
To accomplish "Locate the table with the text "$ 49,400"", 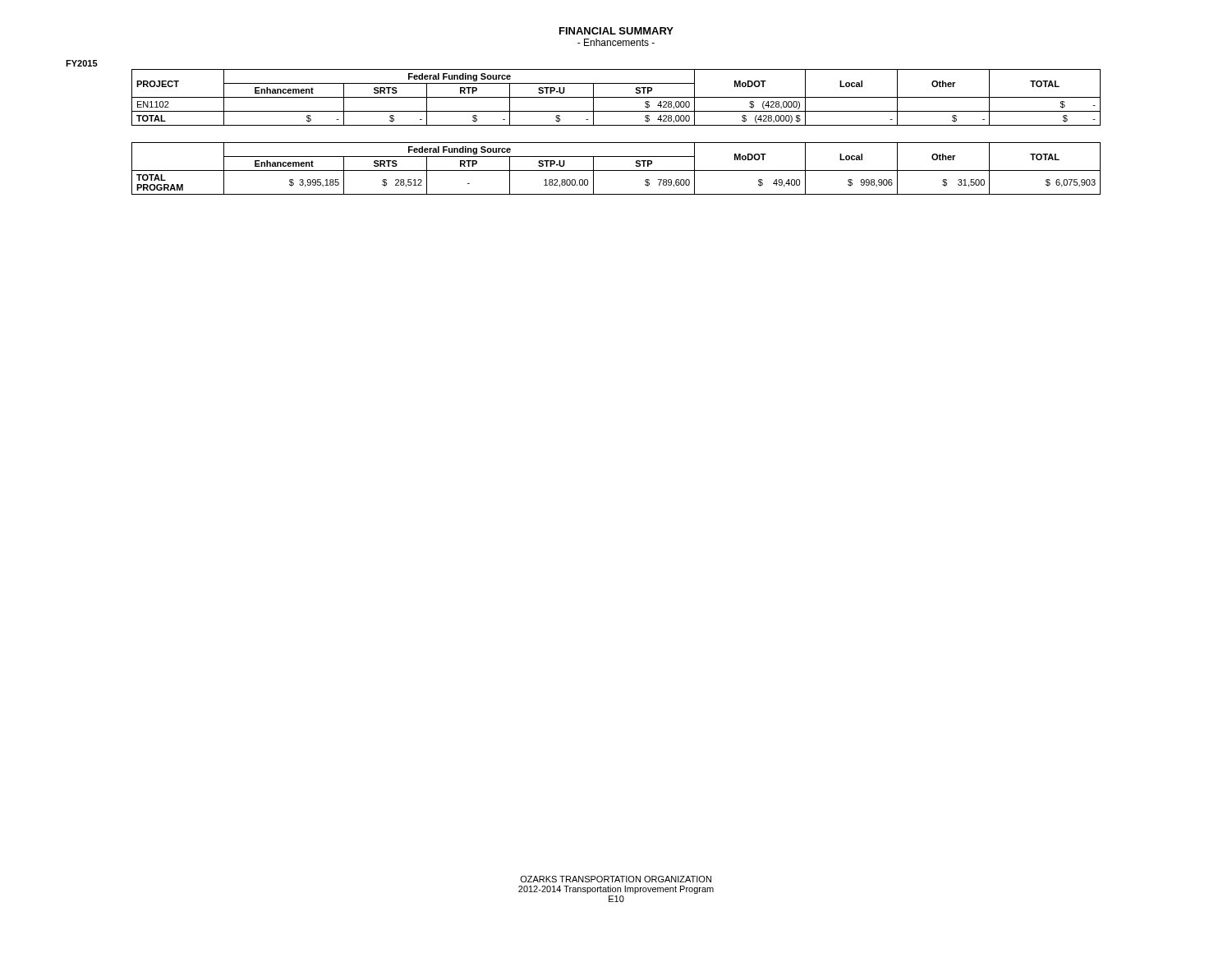I will (616, 168).
